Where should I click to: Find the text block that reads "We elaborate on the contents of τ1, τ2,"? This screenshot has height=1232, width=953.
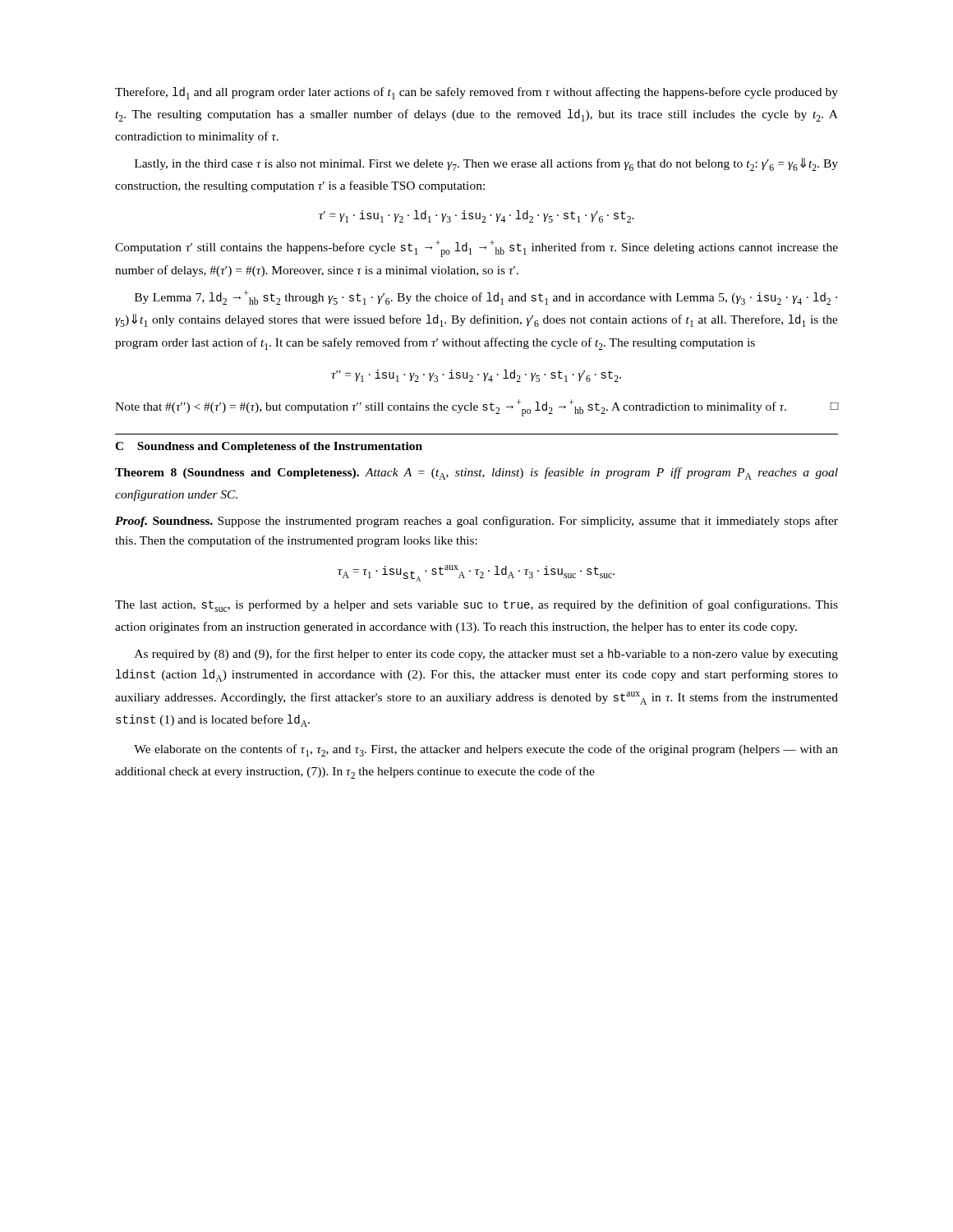click(476, 761)
